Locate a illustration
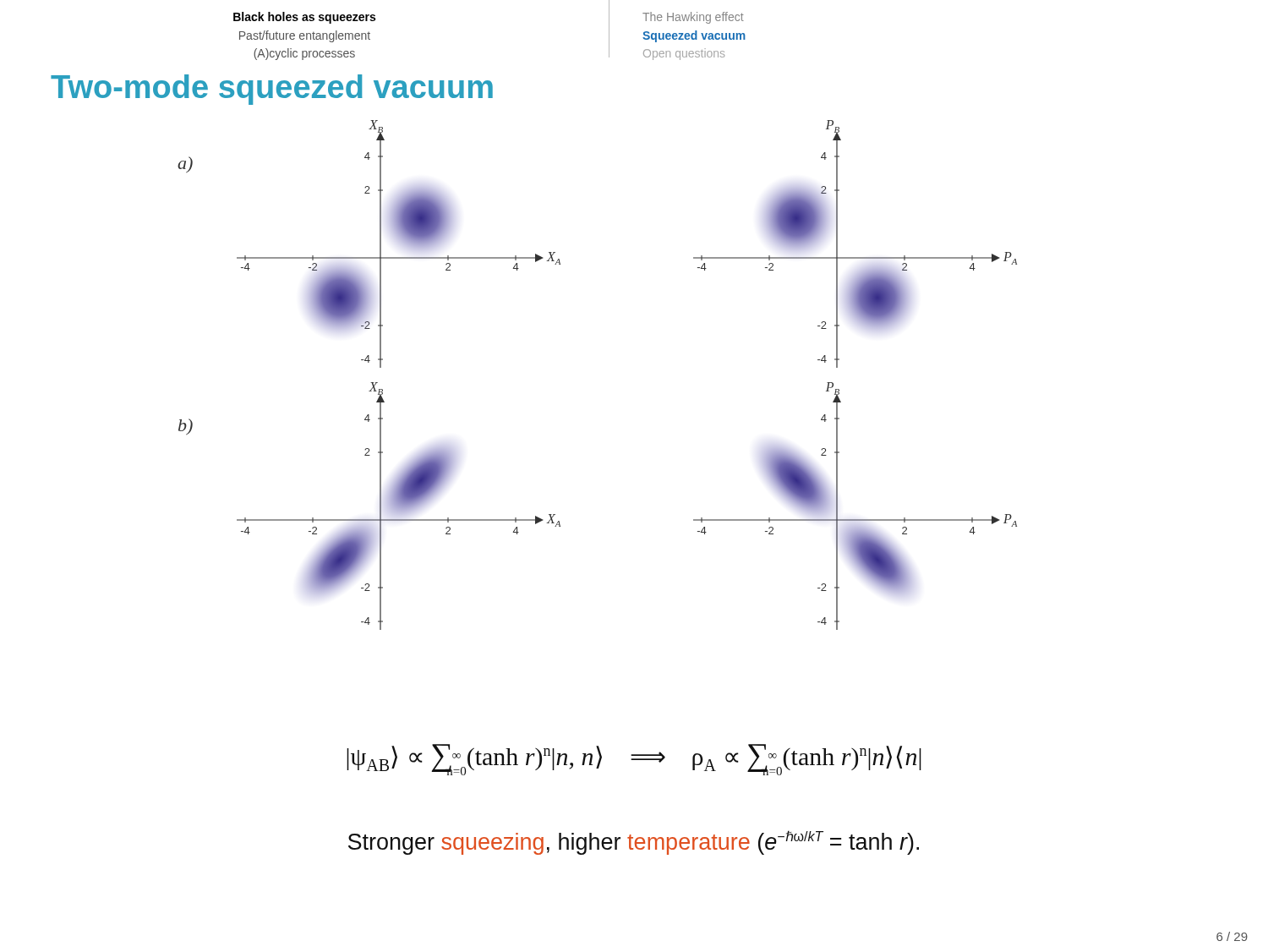1268x952 pixels. (x=642, y=389)
